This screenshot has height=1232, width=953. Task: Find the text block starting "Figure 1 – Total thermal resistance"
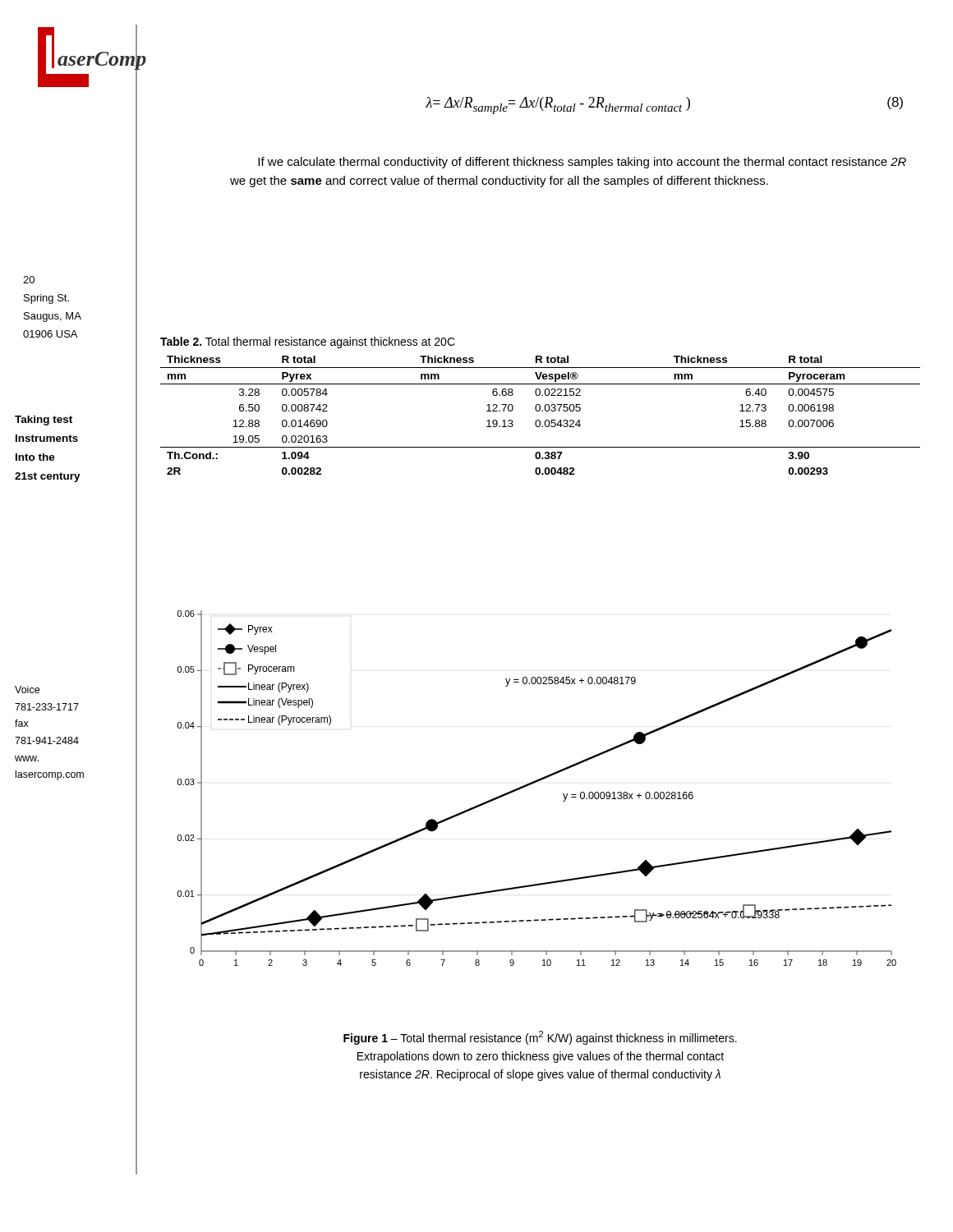tap(540, 1055)
